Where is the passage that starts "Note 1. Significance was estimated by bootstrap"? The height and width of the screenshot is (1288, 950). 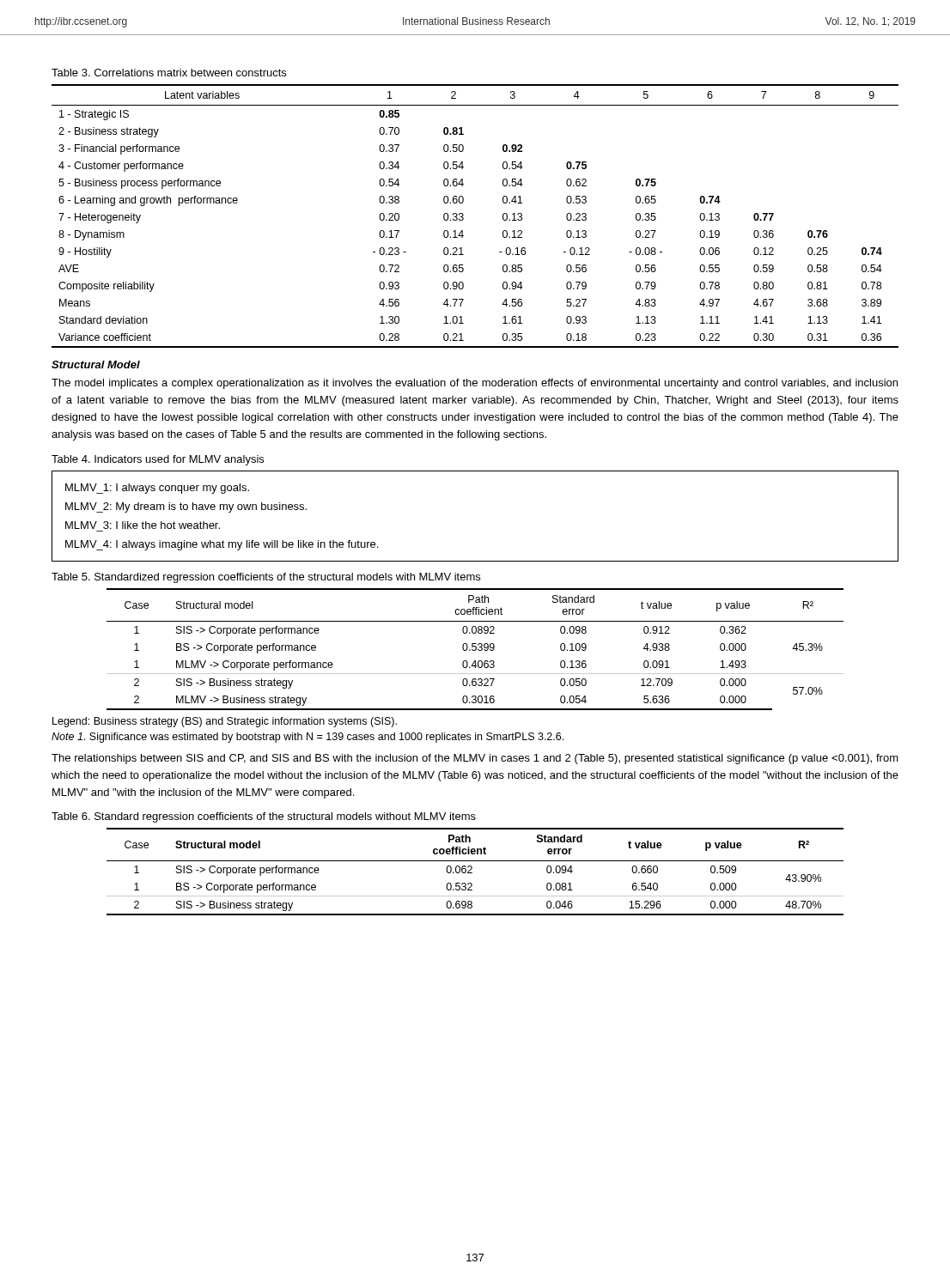pyautogui.click(x=308, y=737)
